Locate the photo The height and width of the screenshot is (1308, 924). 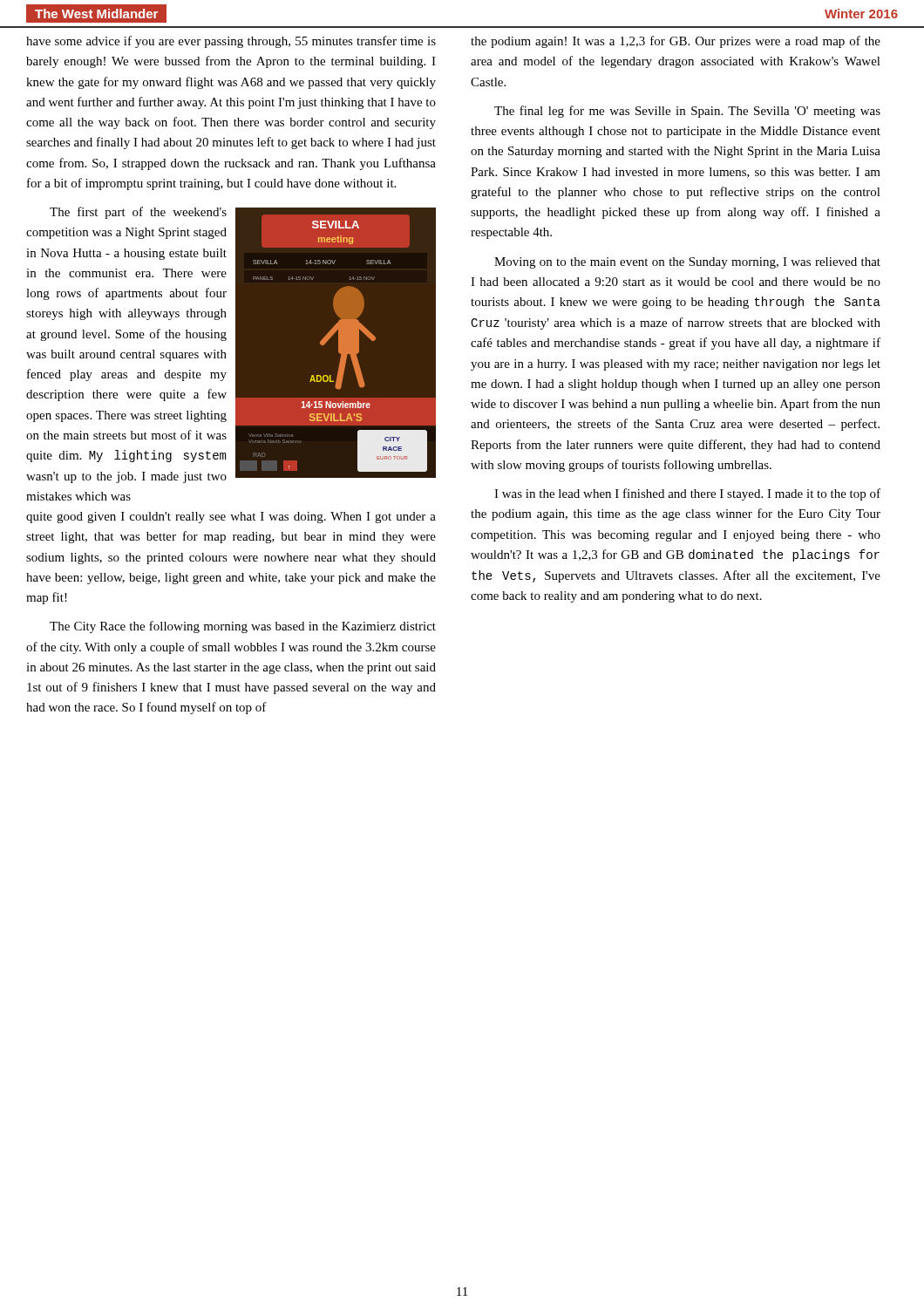tap(336, 344)
